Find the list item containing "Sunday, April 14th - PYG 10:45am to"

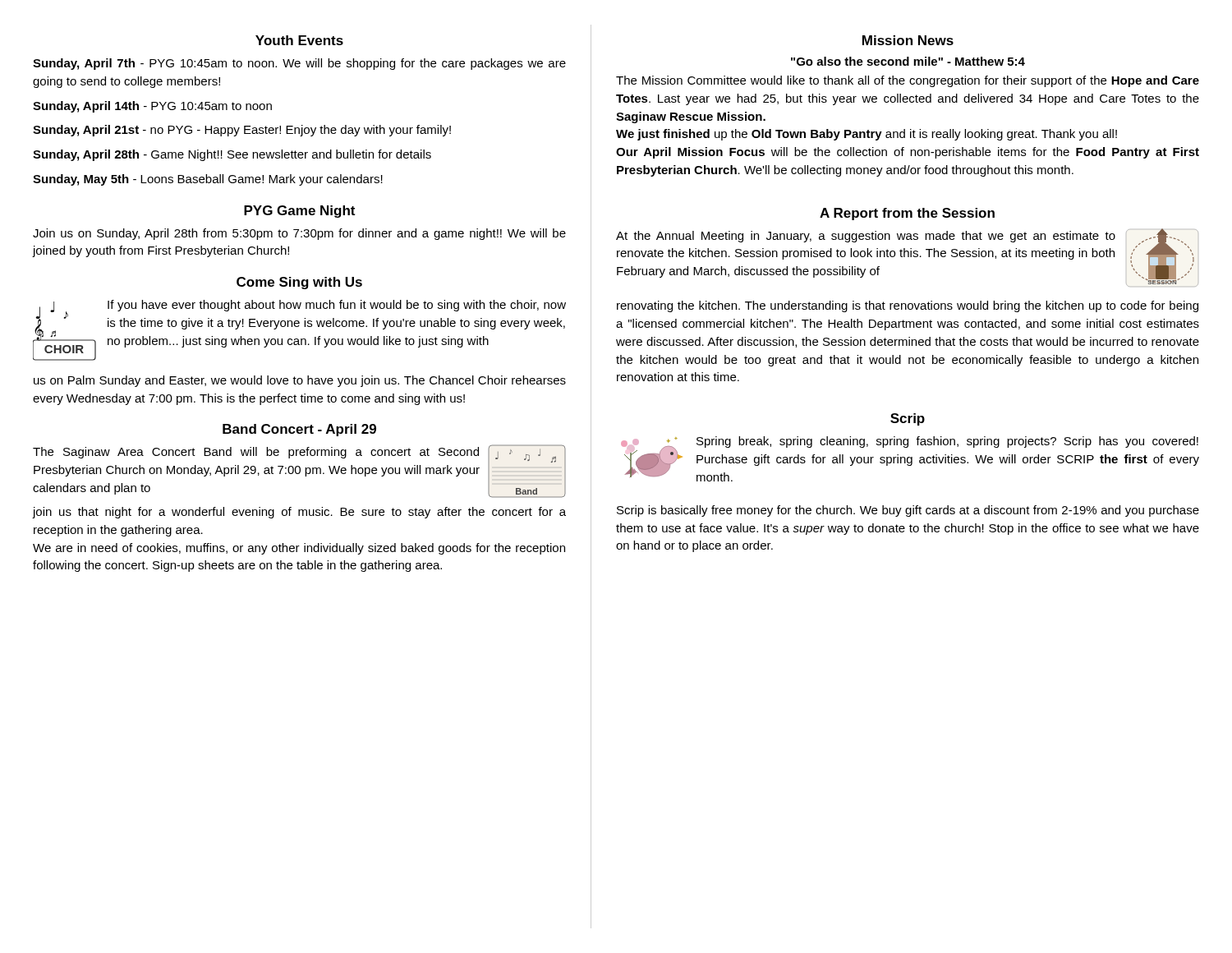153,105
